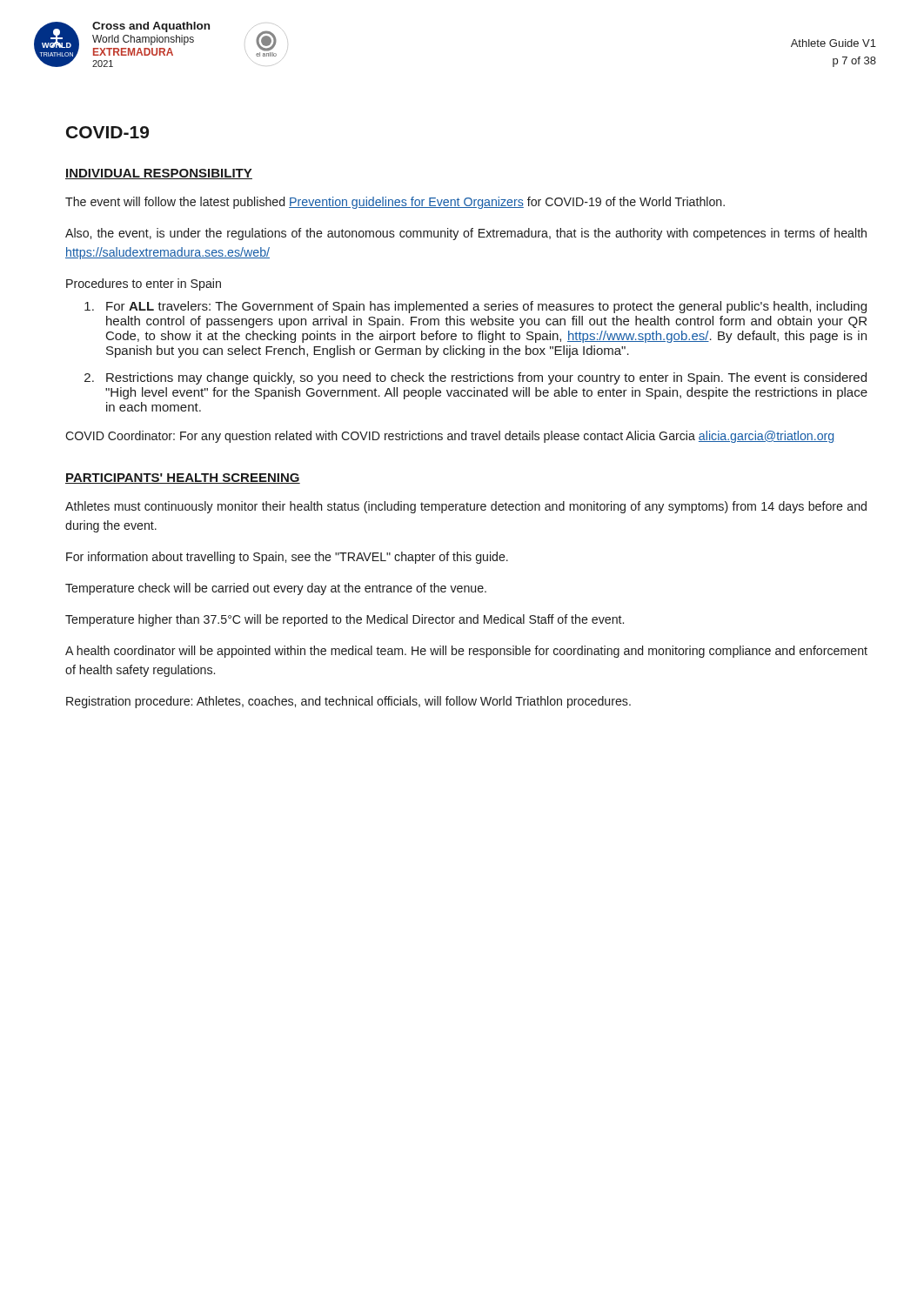Find the block on this page that starts "Athletes must continuously monitor"
924x1305 pixels.
point(466,516)
